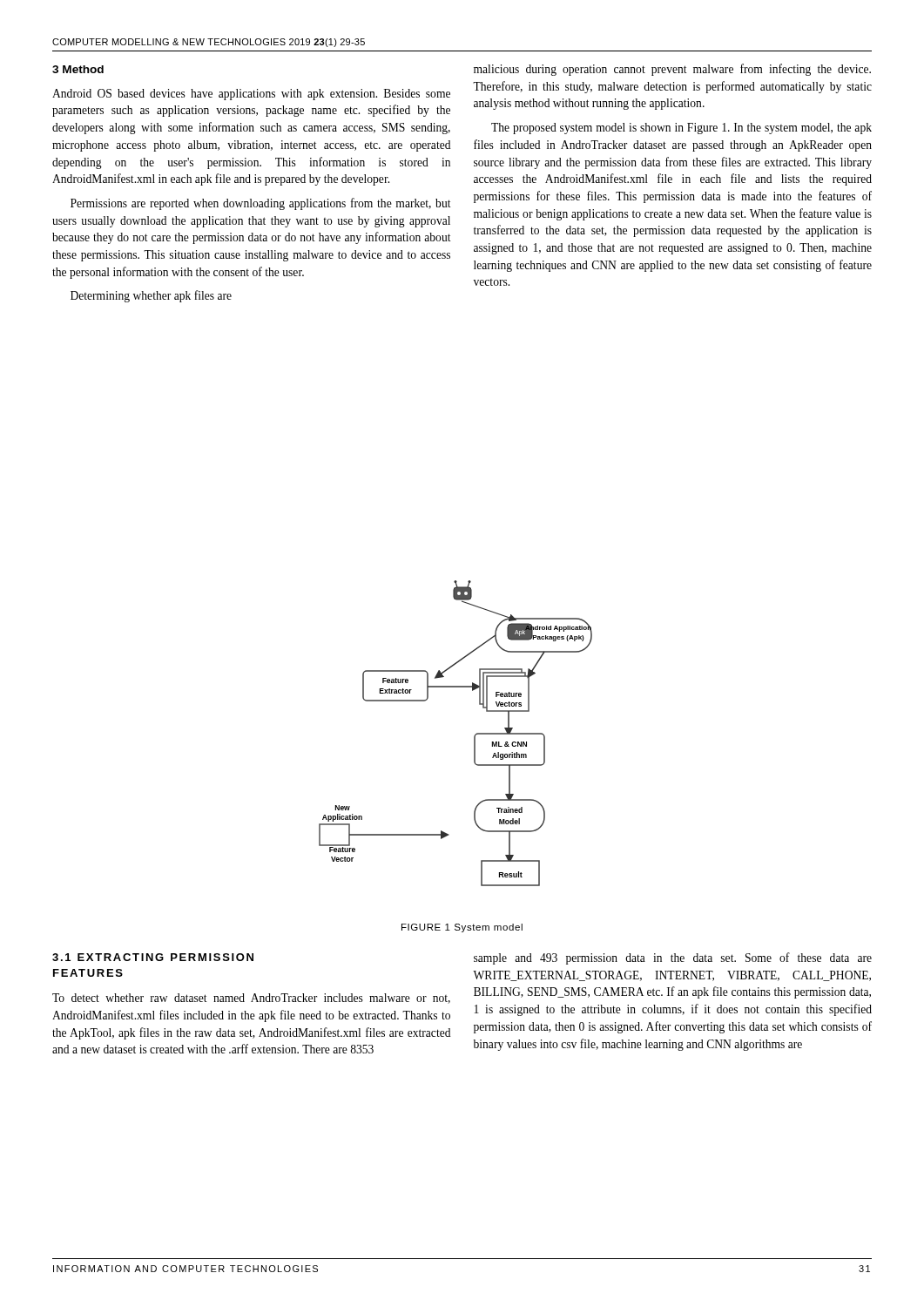The height and width of the screenshot is (1307, 924).
Task: Point to the block starting "3 Method"
Action: click(x=78, y=69)
